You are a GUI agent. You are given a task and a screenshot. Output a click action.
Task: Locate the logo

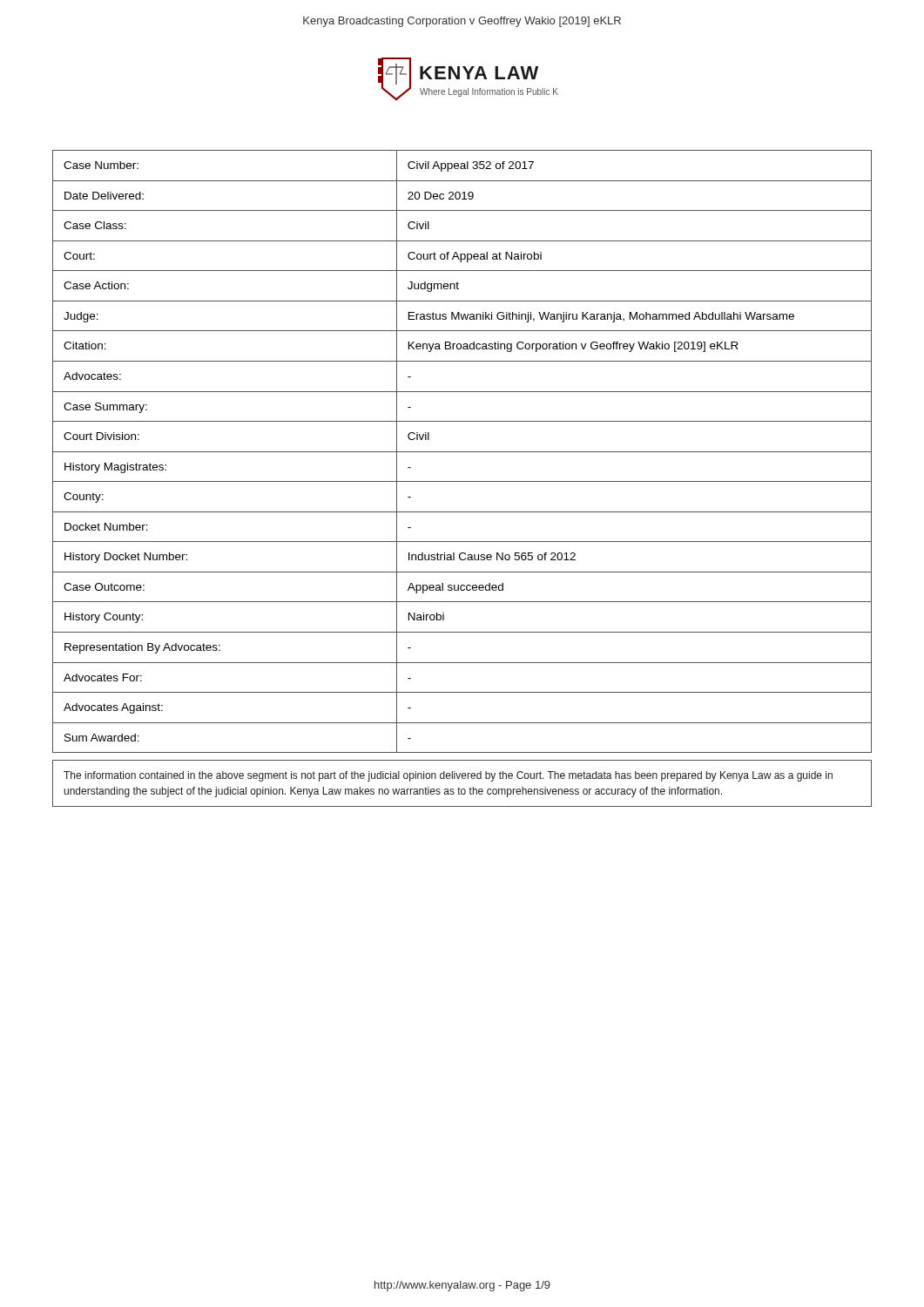[462, 88]
